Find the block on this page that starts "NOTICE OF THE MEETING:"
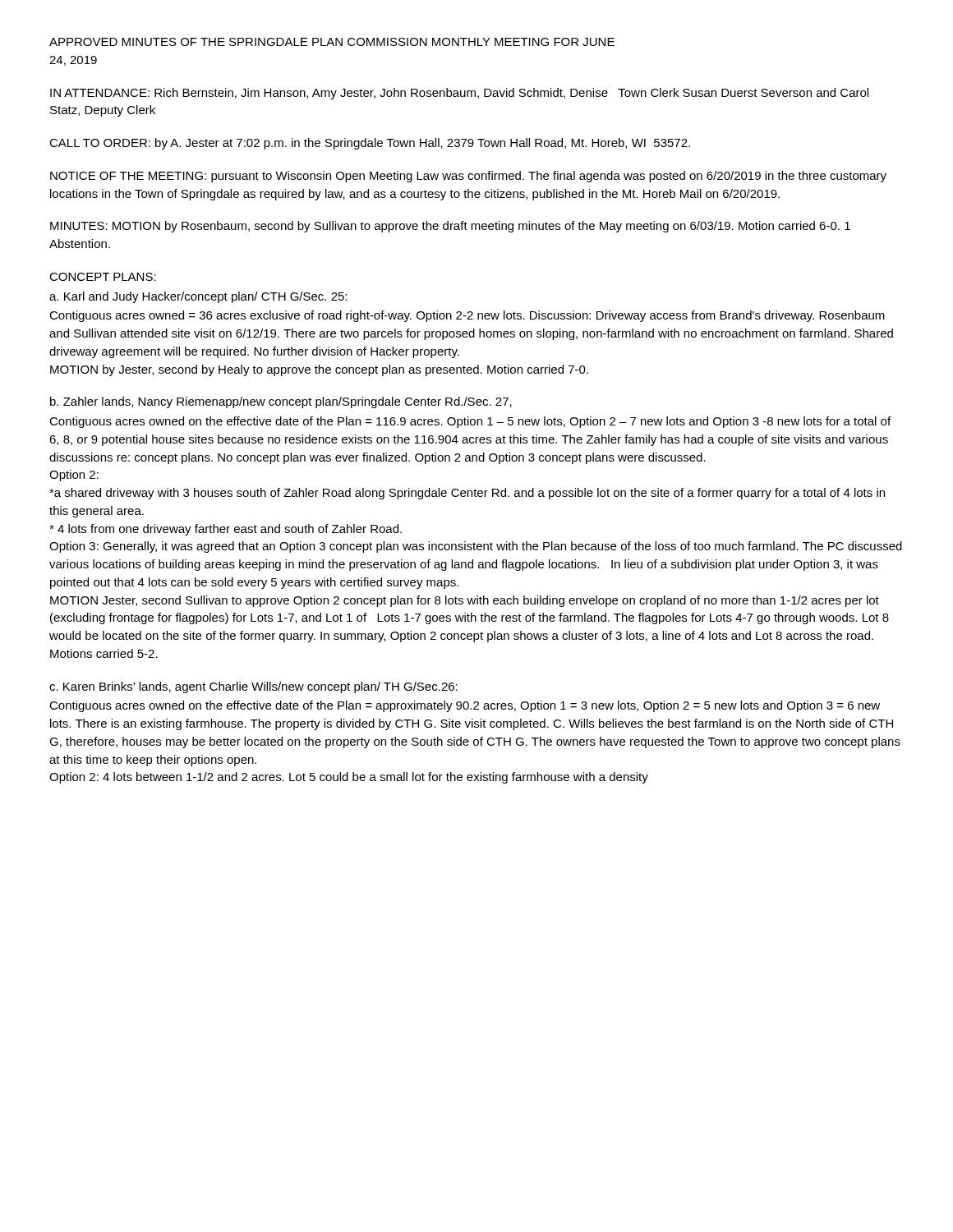This screenshot has height=1232, width=953. [x=468, y=184]
